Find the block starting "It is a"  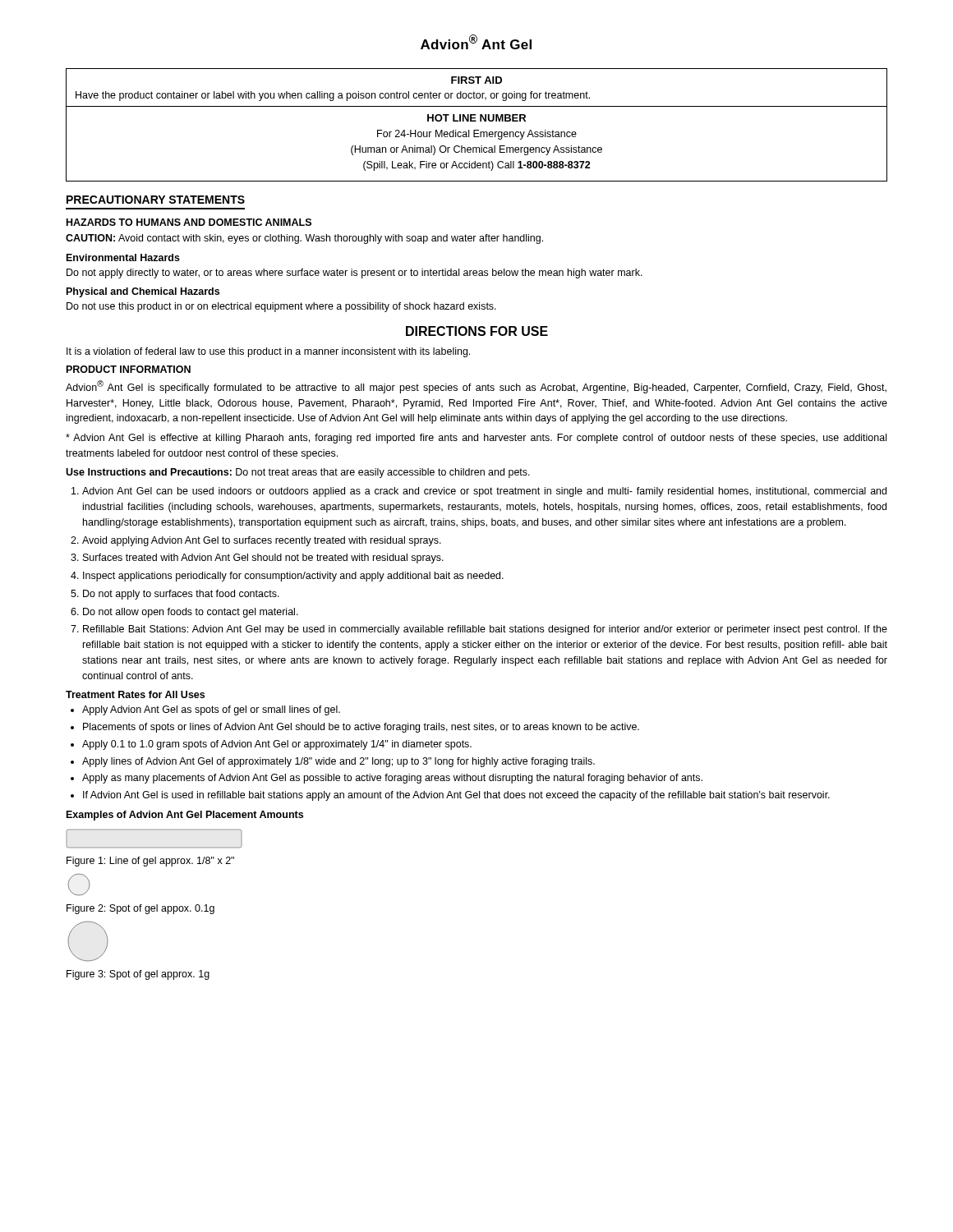coord(268,352)
